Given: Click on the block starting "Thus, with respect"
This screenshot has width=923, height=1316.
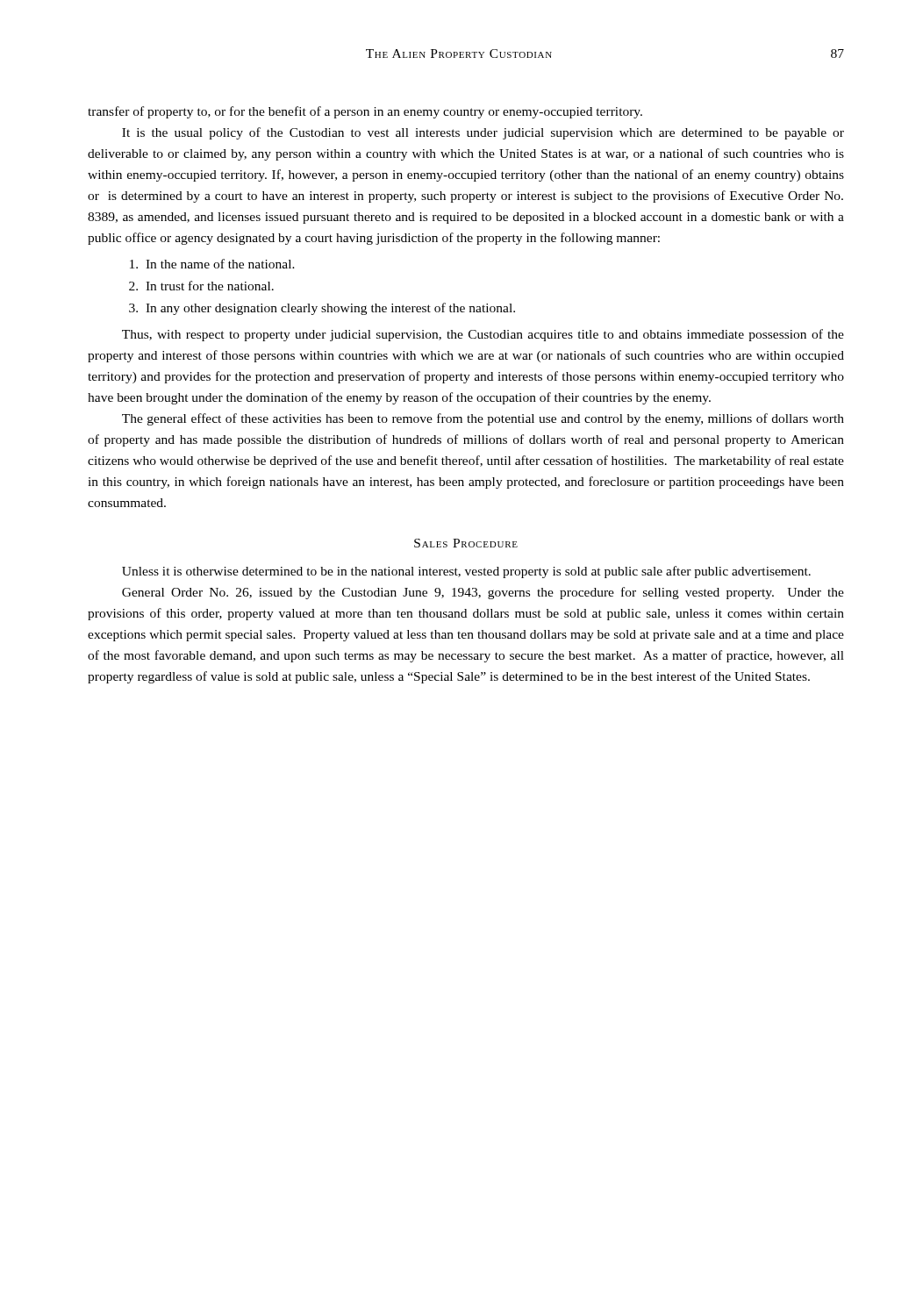Looking at the screenshot, I should tap(466, 366).
